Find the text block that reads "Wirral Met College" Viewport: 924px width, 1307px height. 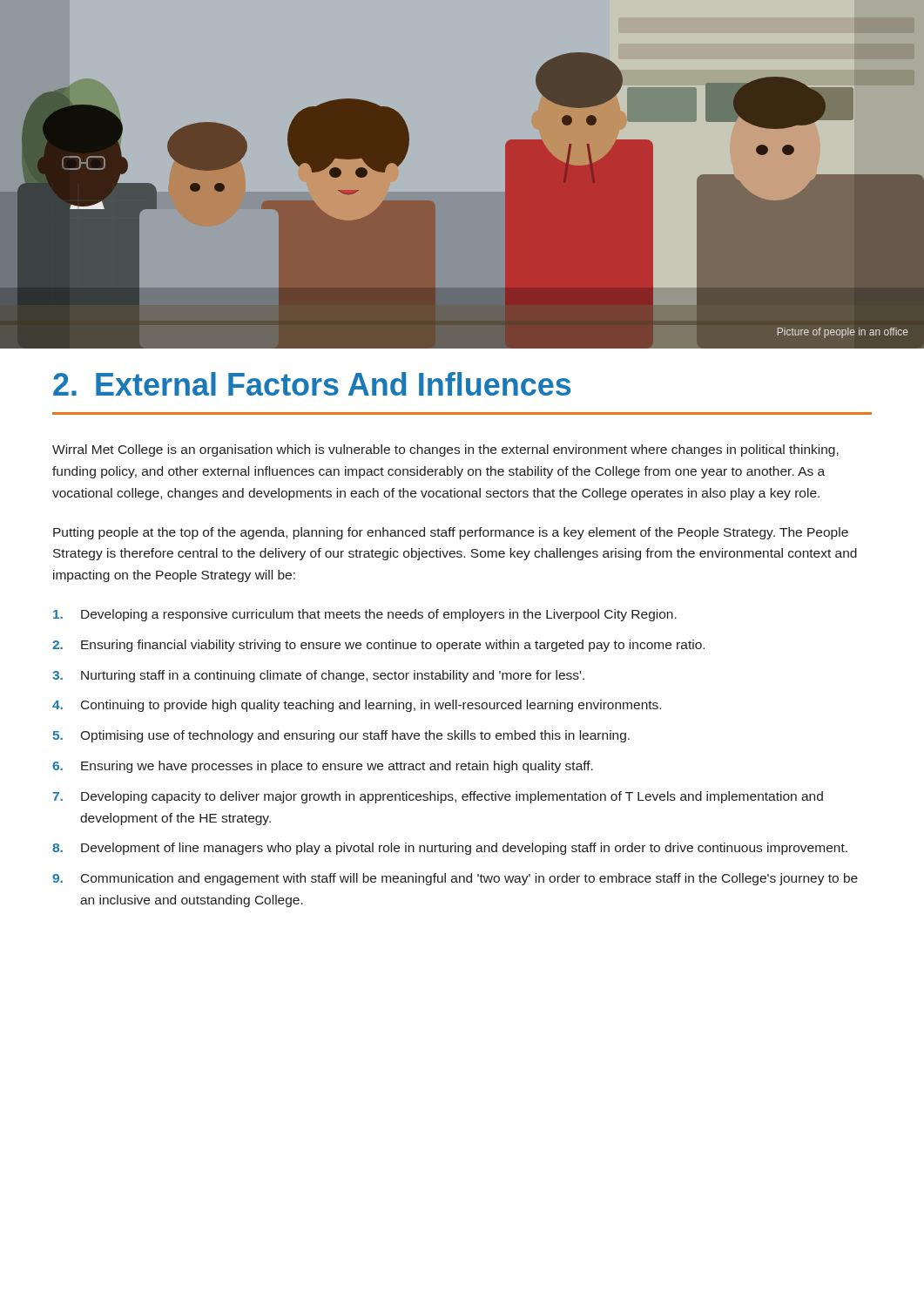(x=446, y=471)
